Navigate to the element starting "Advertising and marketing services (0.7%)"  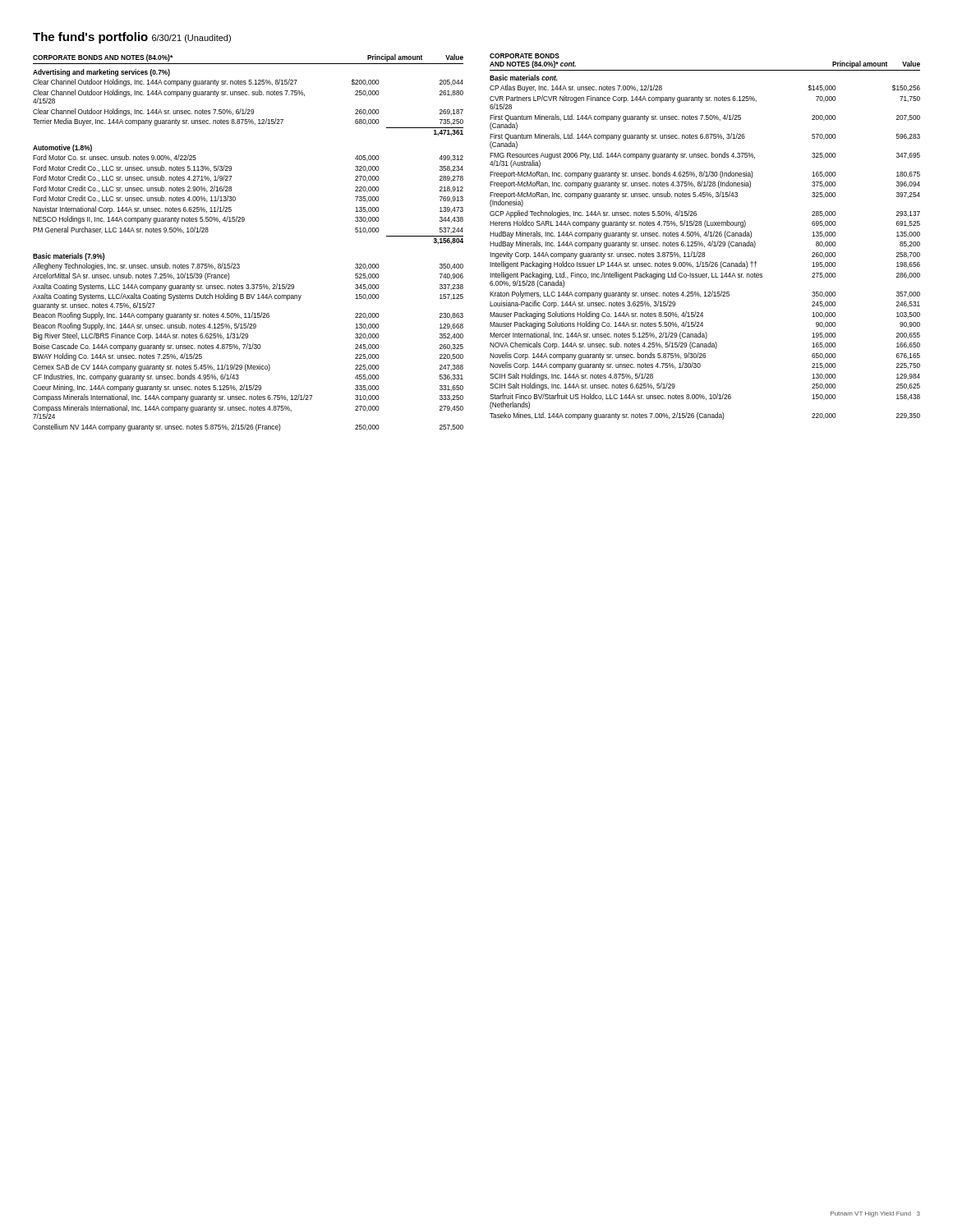101,72
